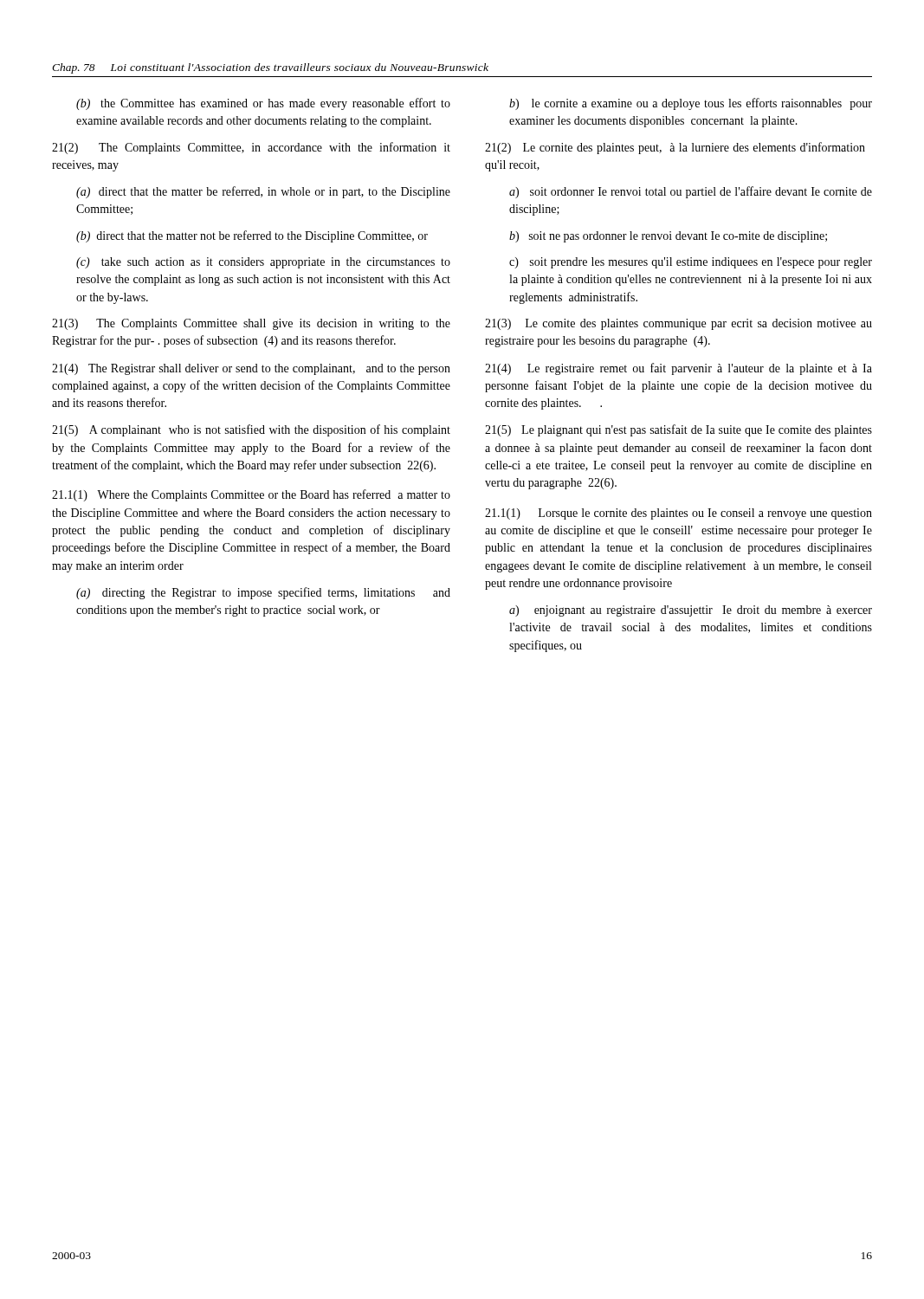Image resolution: width=924 pixels, height=1299 pixels.
Task: Point to the text block starting "21(5) A complainant"
Action: coord(251,448)
